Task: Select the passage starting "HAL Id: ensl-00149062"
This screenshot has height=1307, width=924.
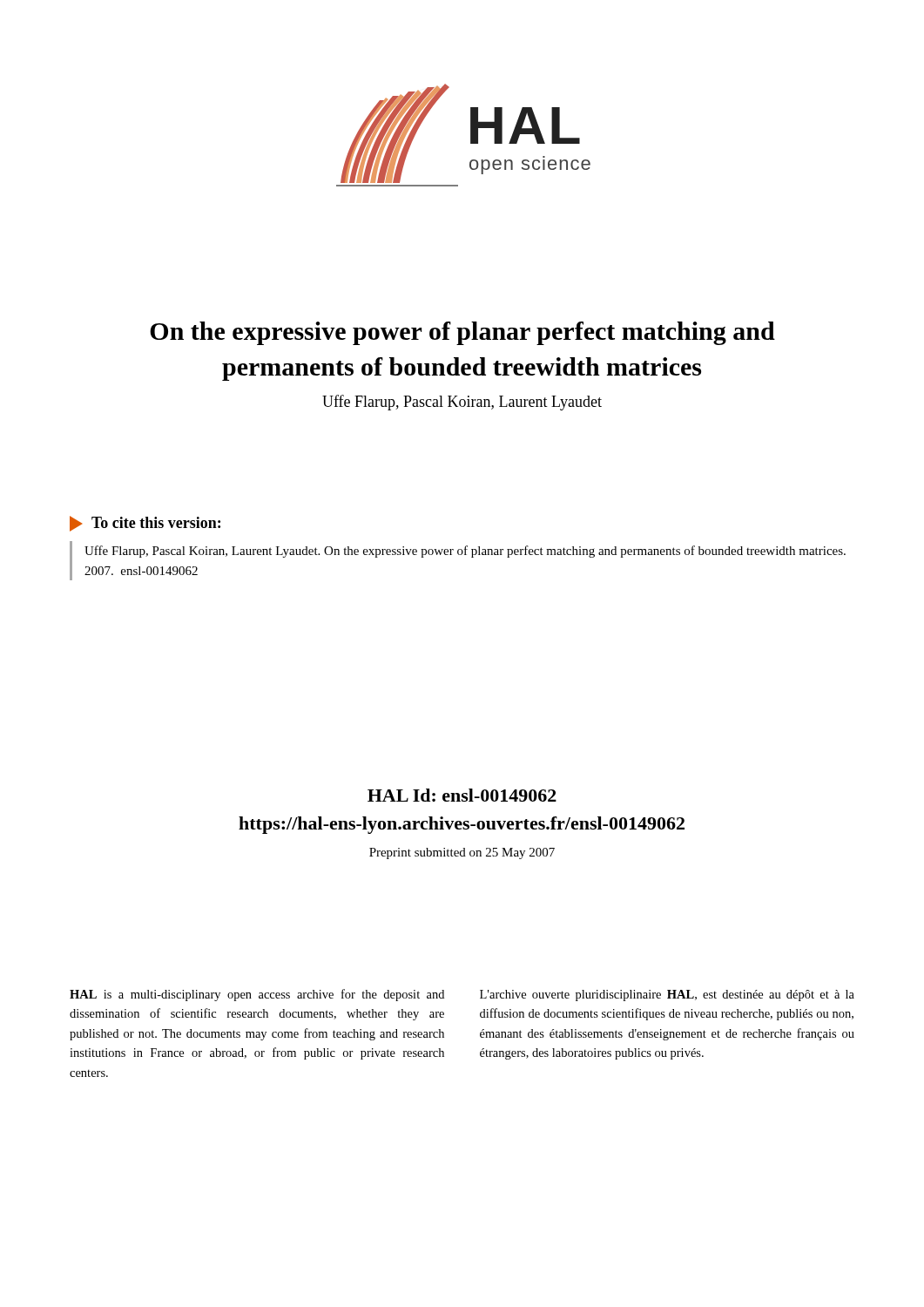Action: click(x=462, y=795)
